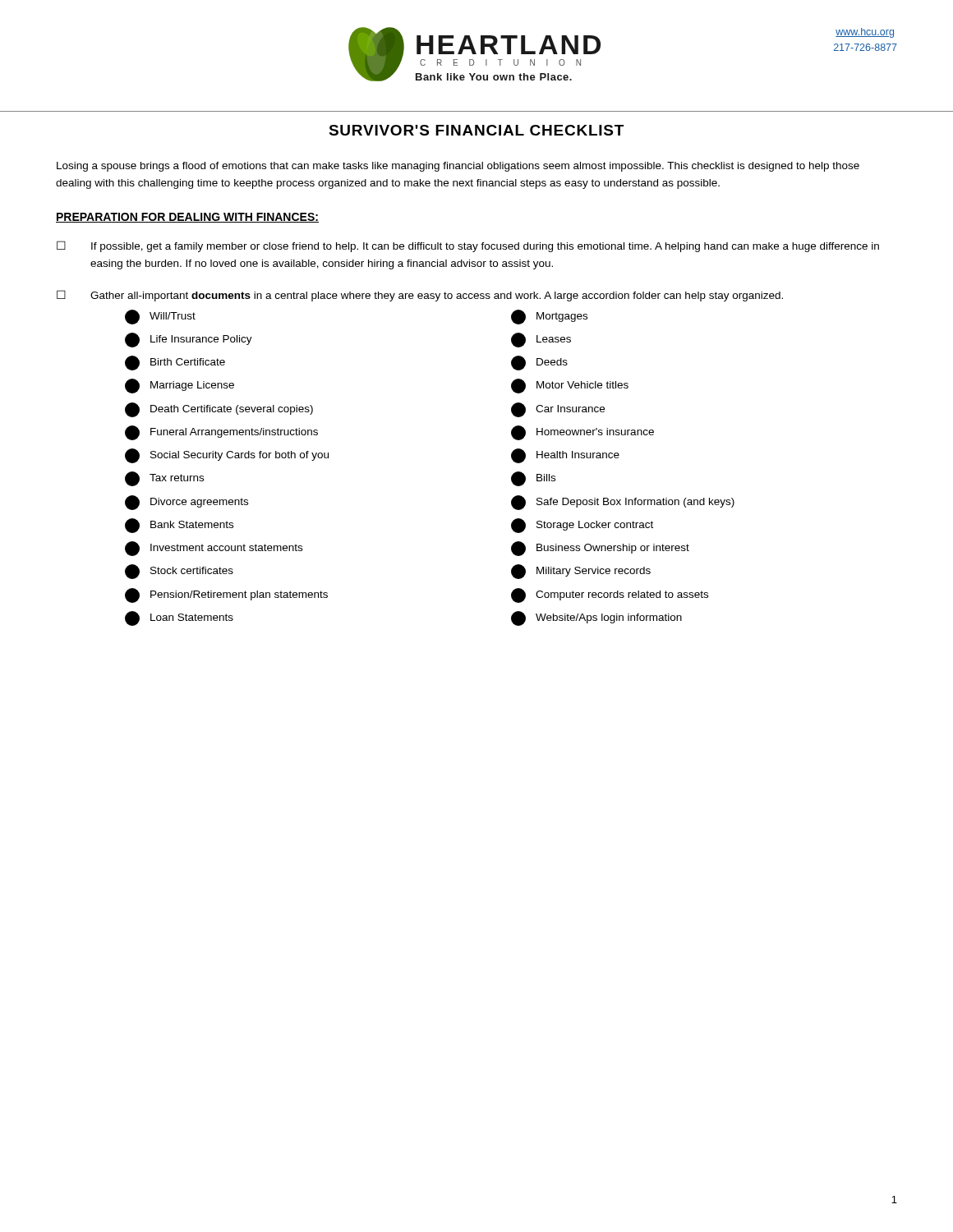Image resolution: width=953 pixels, height=1232 pixels.
Task: Locate the list item that reads "Marriage License"
Action: coord(180,386)
